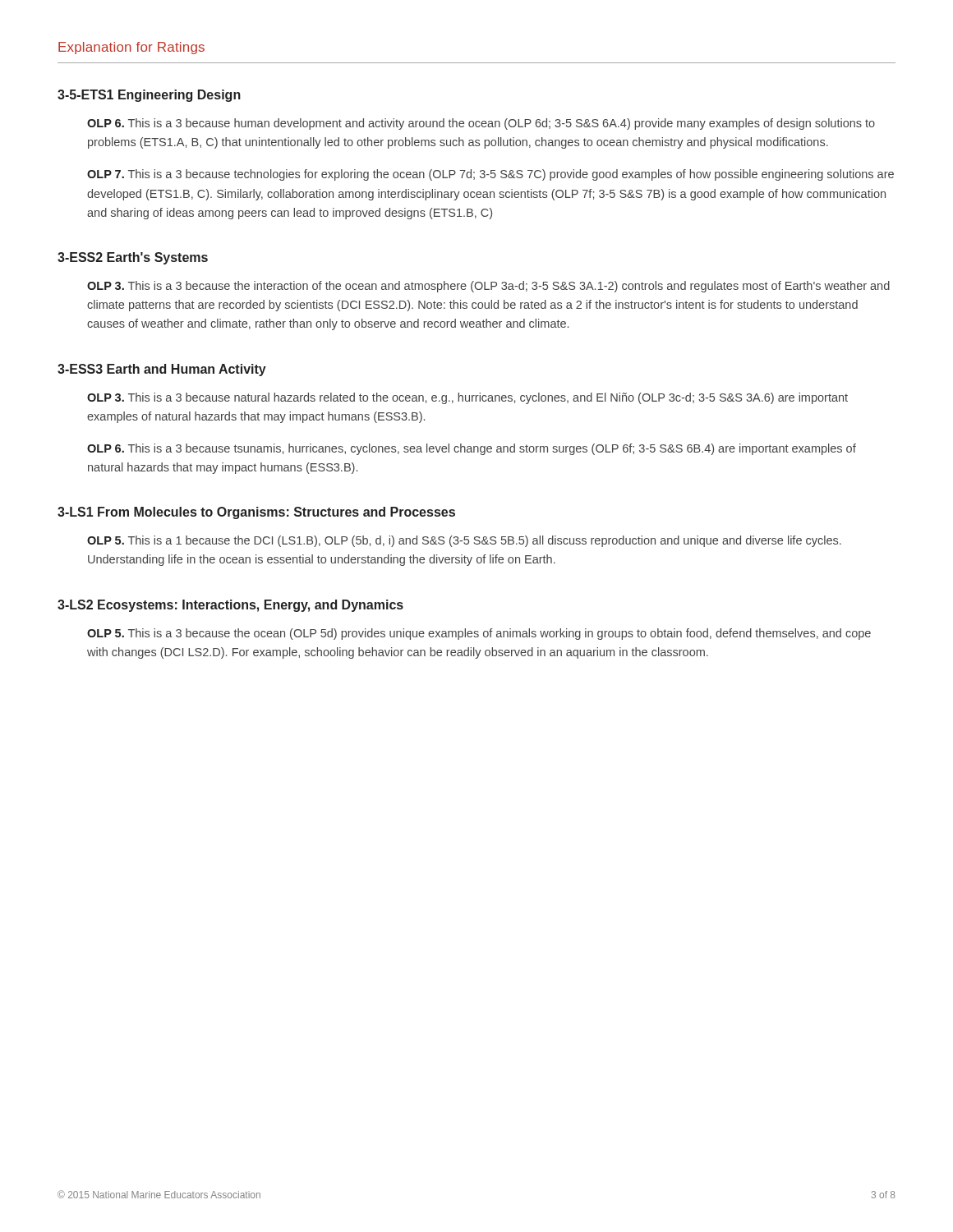Select the section header that reads "3-5-ETS1 Engineering Design"
This screenshot has width=953, height=1232.
click(149, 95)
